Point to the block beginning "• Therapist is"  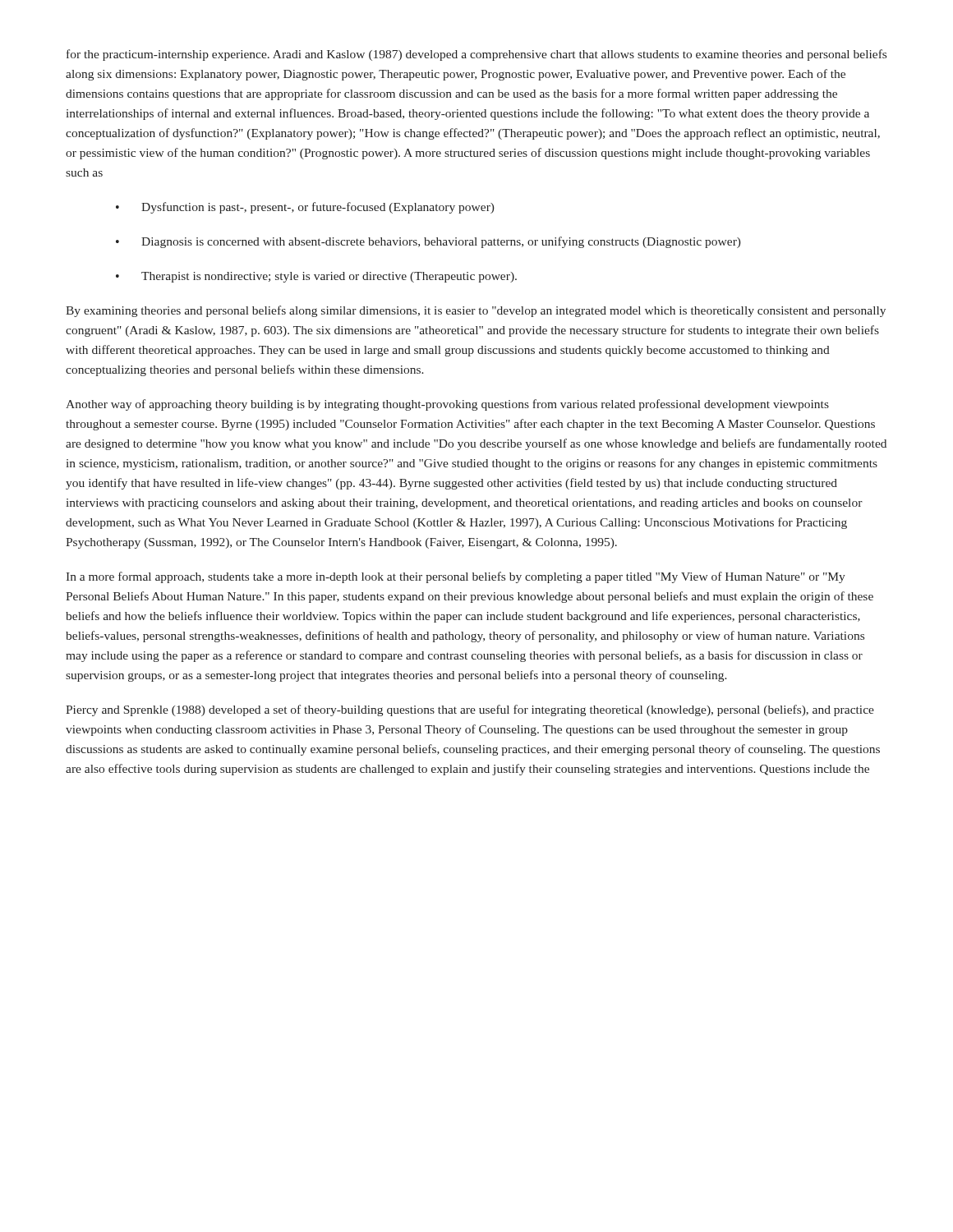pos(501,276)
